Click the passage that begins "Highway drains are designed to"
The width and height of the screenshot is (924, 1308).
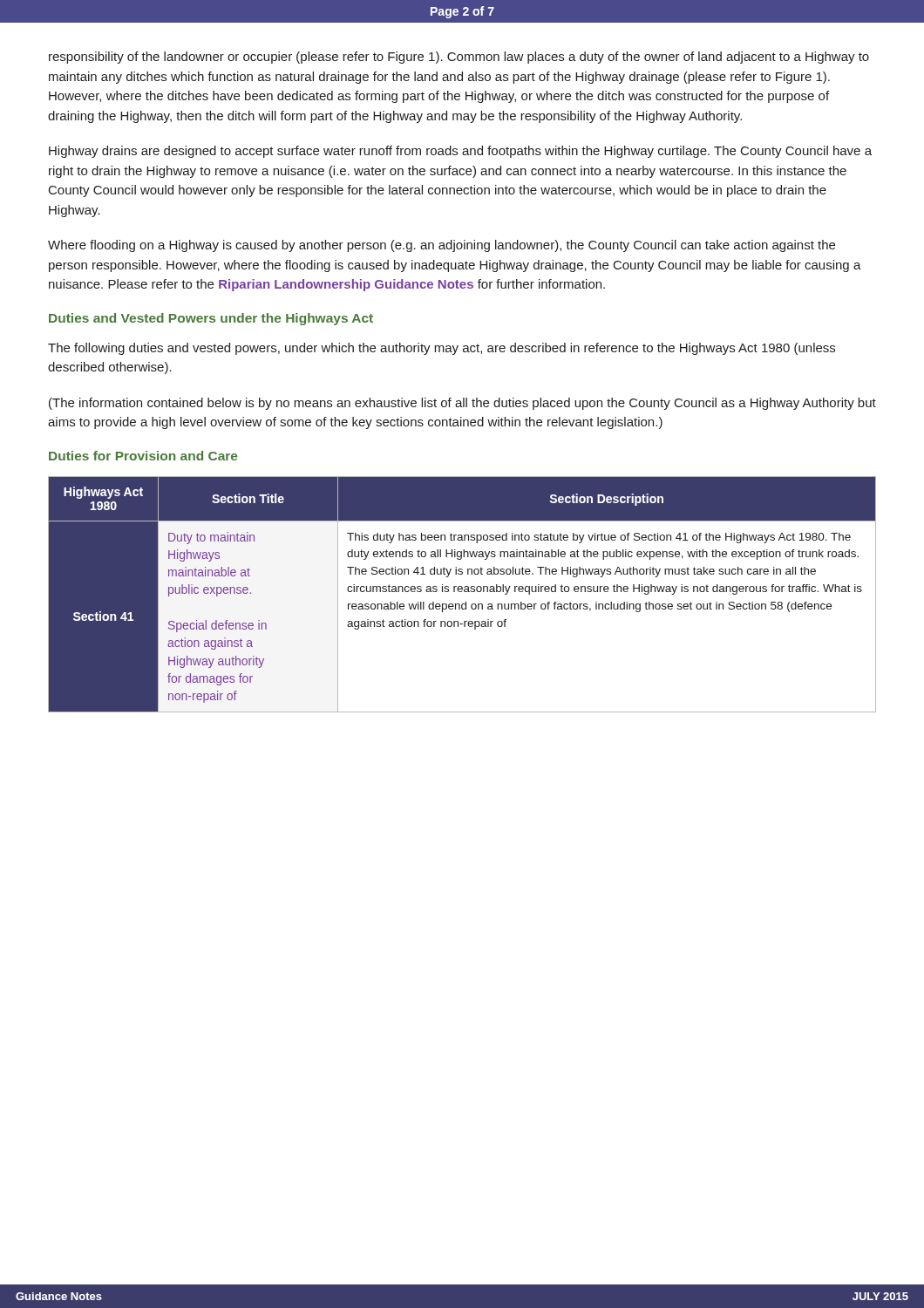[460, 180]
